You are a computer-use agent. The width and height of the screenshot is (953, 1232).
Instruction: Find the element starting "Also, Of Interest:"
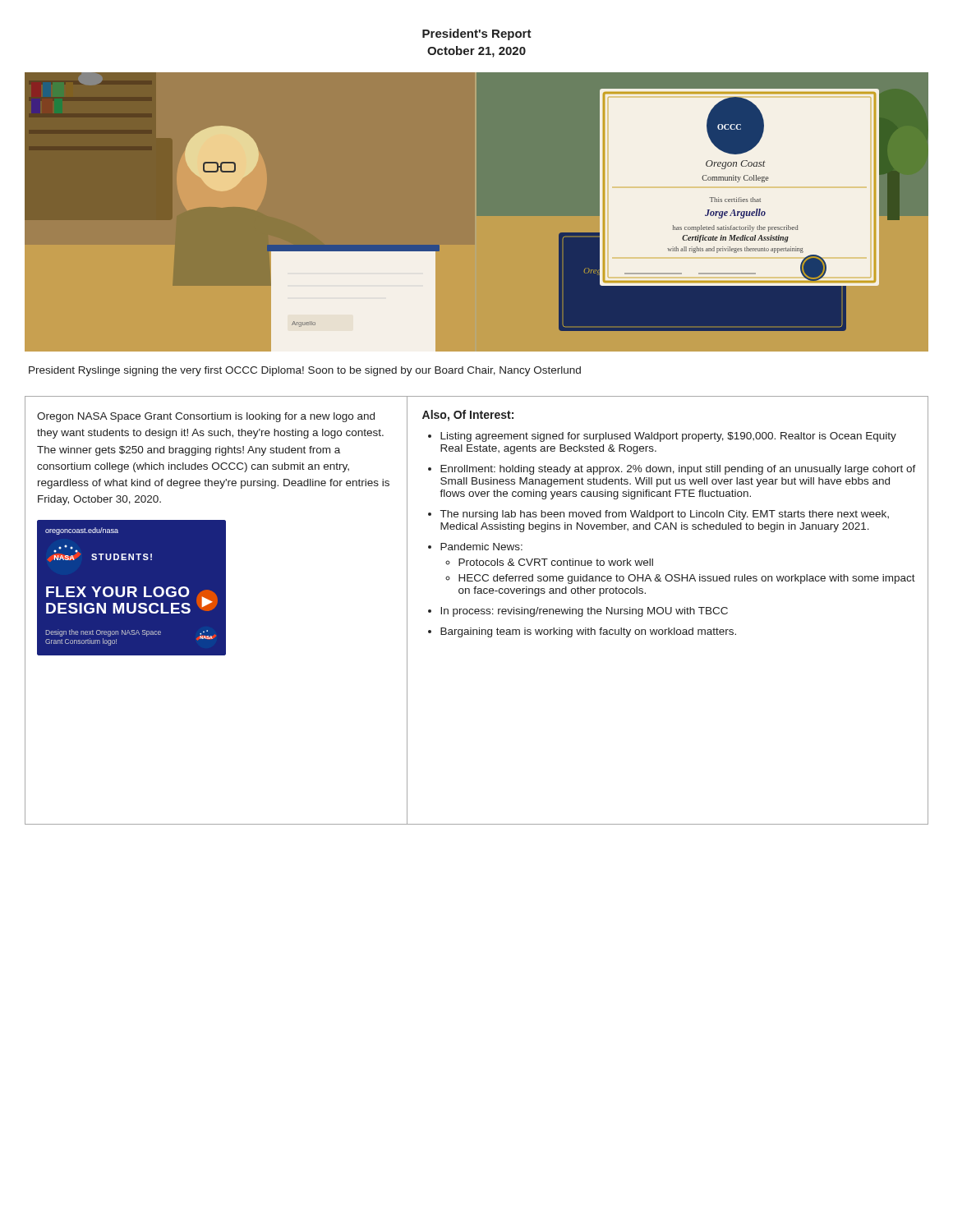click(468, 415)
